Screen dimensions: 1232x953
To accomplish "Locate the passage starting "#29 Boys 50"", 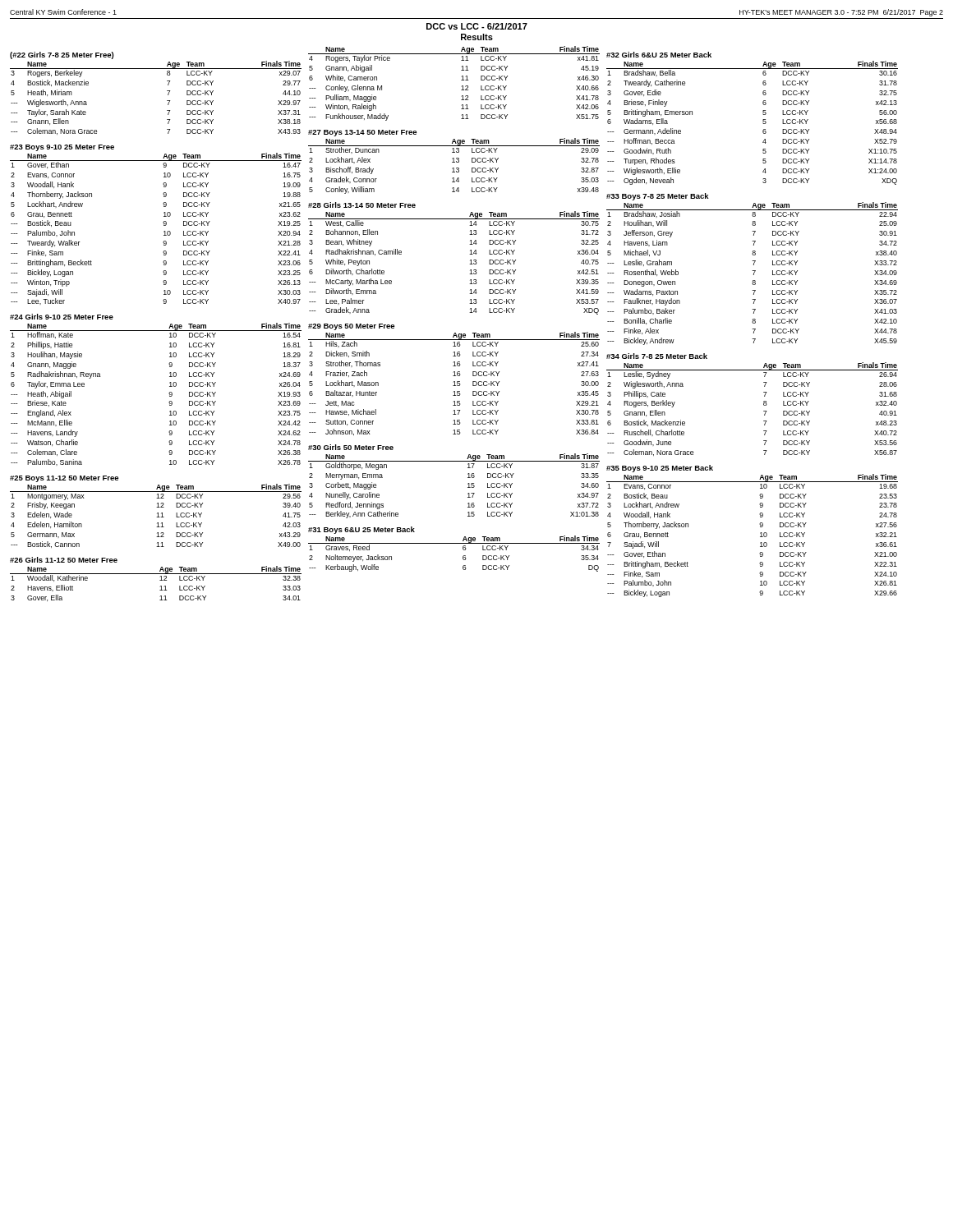I will 351,326.
